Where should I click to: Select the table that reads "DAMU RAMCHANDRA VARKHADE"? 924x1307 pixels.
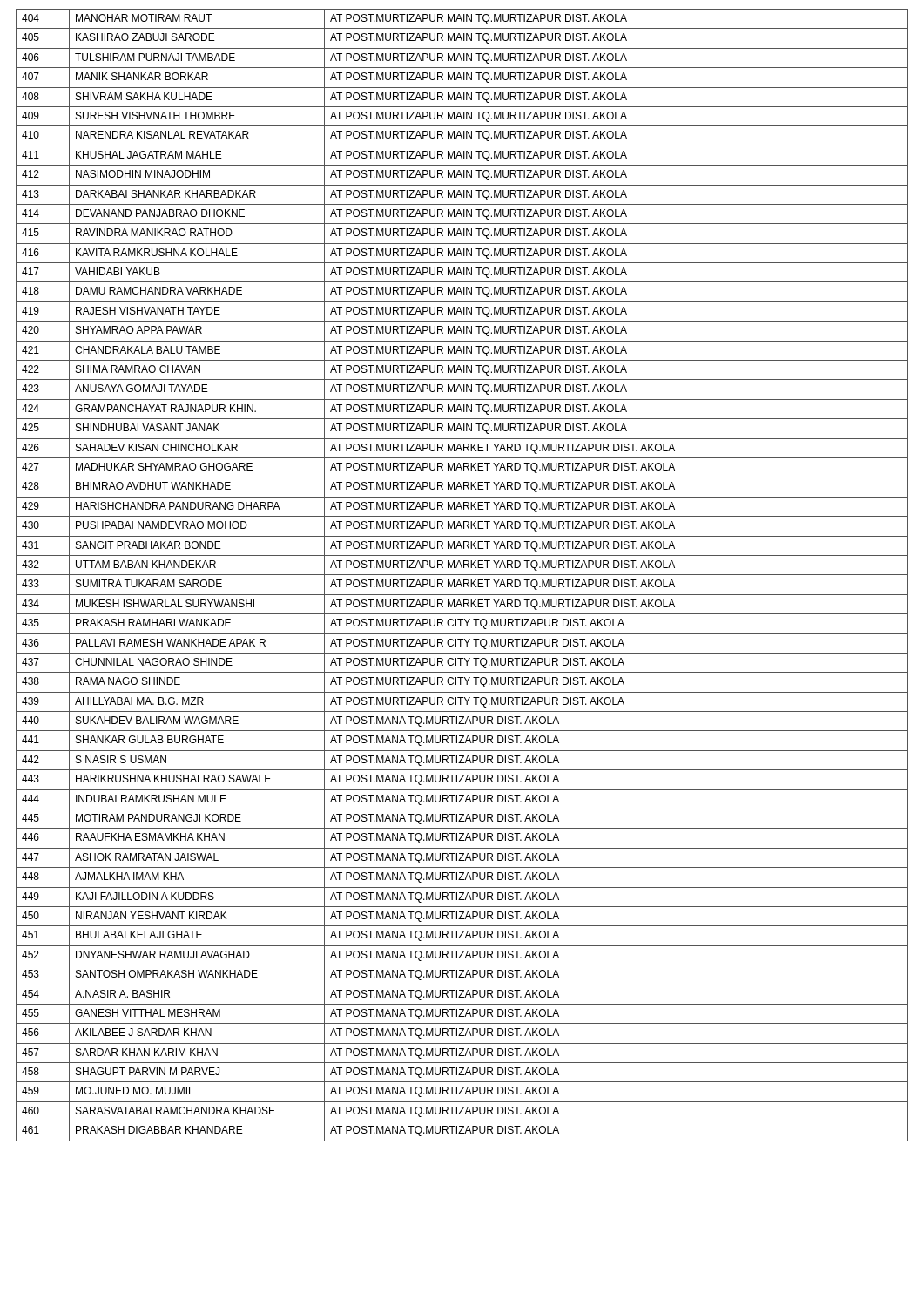[x=462, y=575]
